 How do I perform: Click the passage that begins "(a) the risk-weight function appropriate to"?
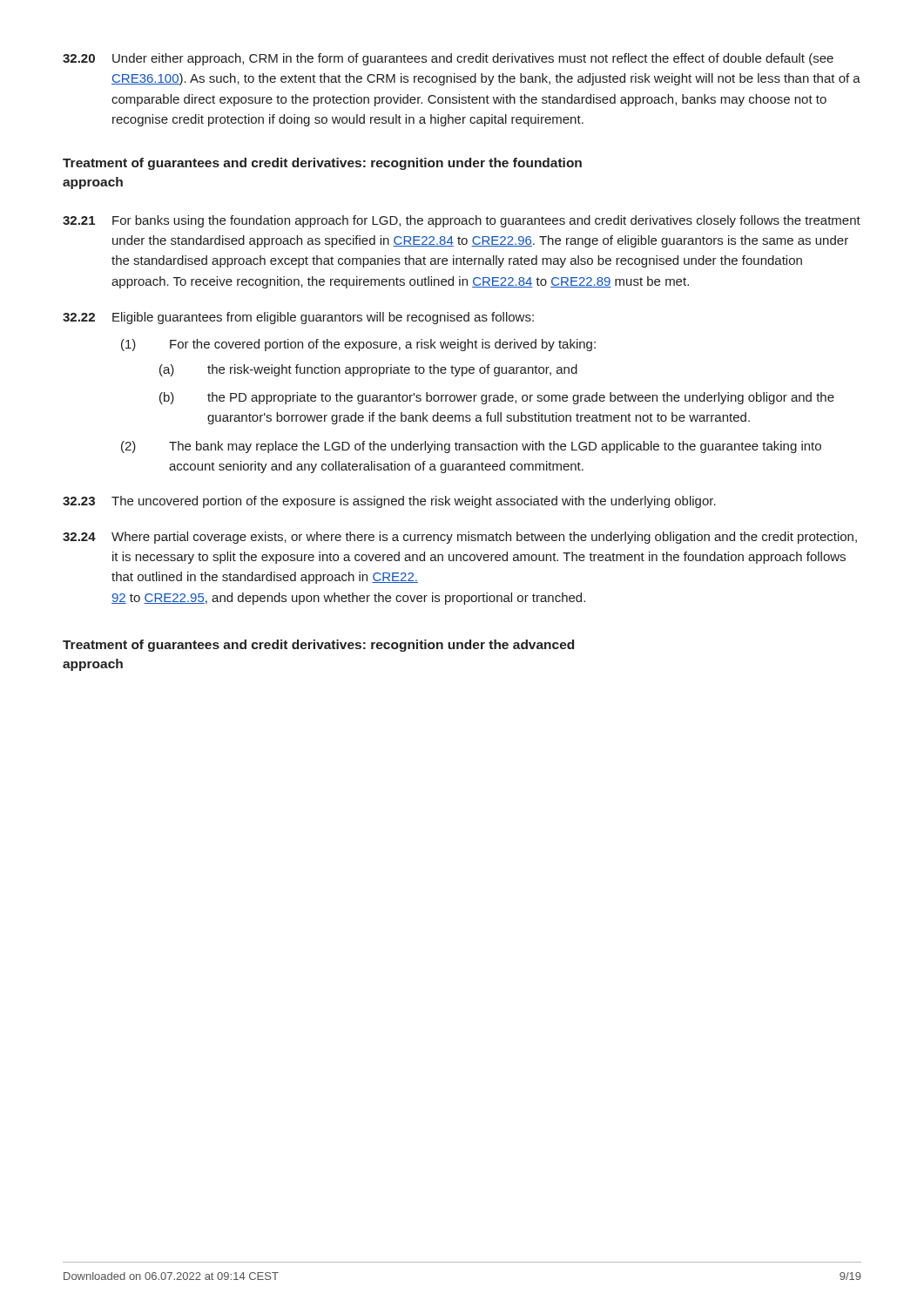click(x=462, y=370)
